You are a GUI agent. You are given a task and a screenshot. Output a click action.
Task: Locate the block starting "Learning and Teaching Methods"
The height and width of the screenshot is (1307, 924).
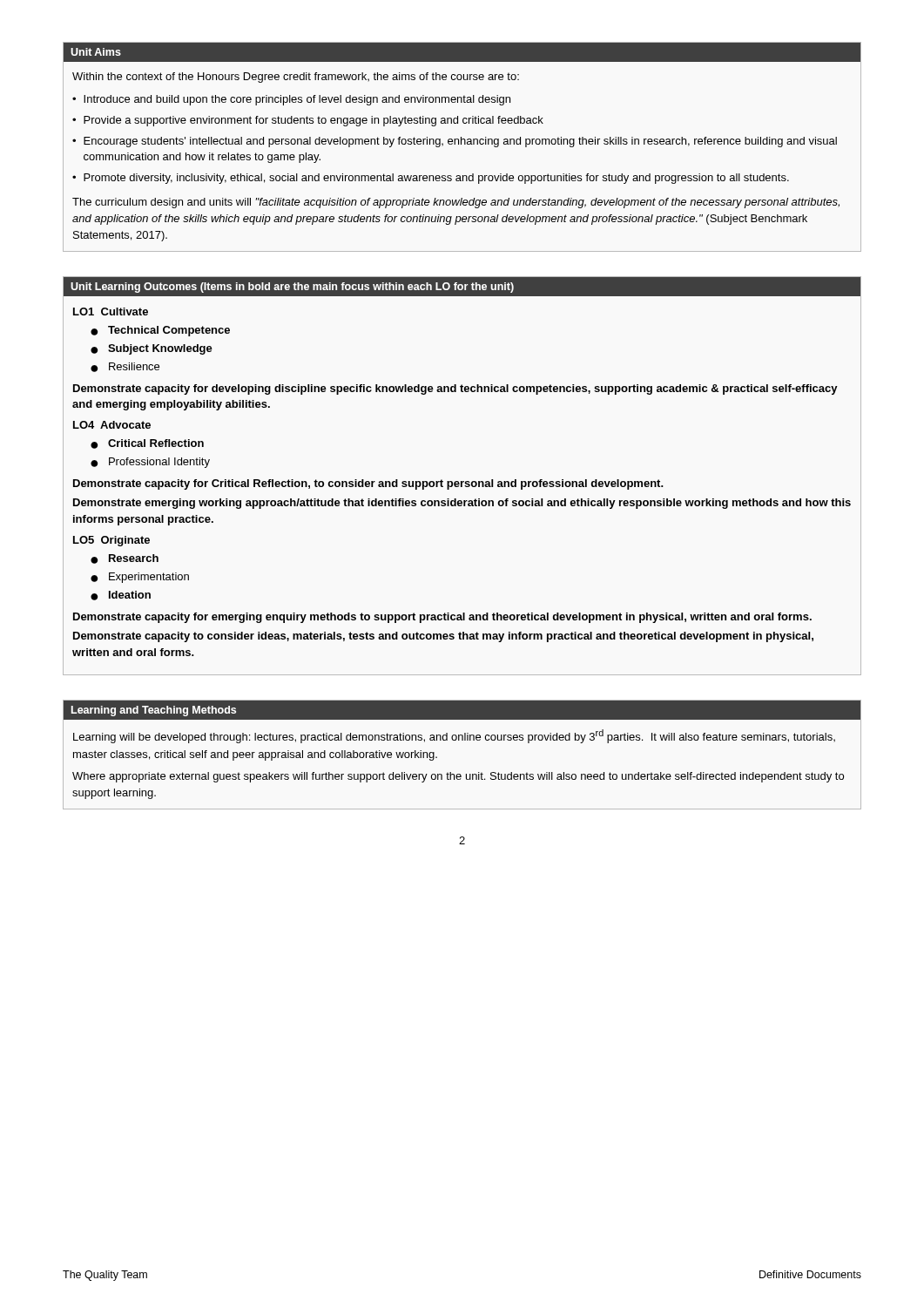click(x=462, y=755)
